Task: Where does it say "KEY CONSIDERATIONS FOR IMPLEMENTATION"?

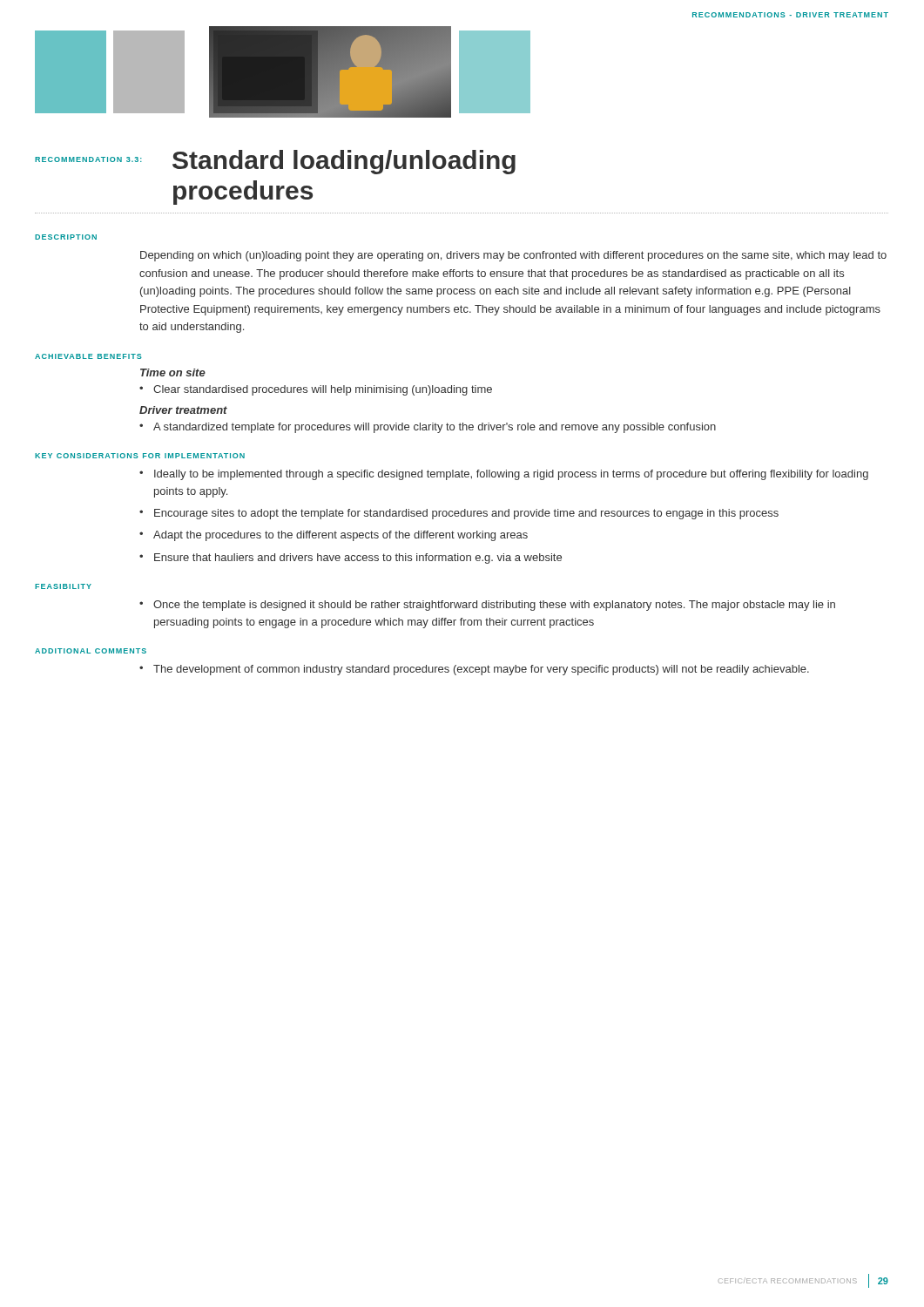Action: pos(140,456)
